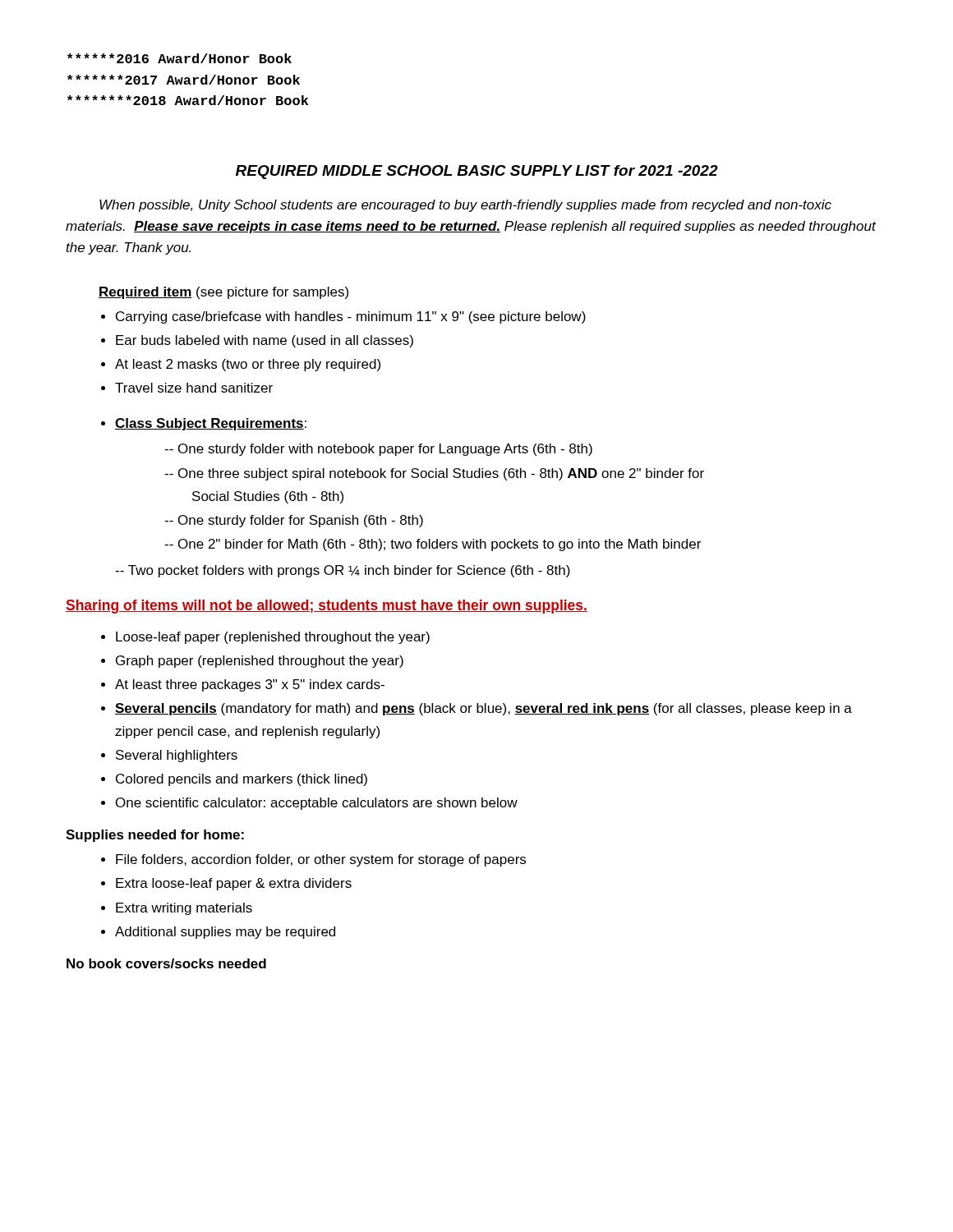The image size is (953, 1232).
Task: Select the list item that reads "Travel size hand sanitizer"
Action: click(194, 388)
